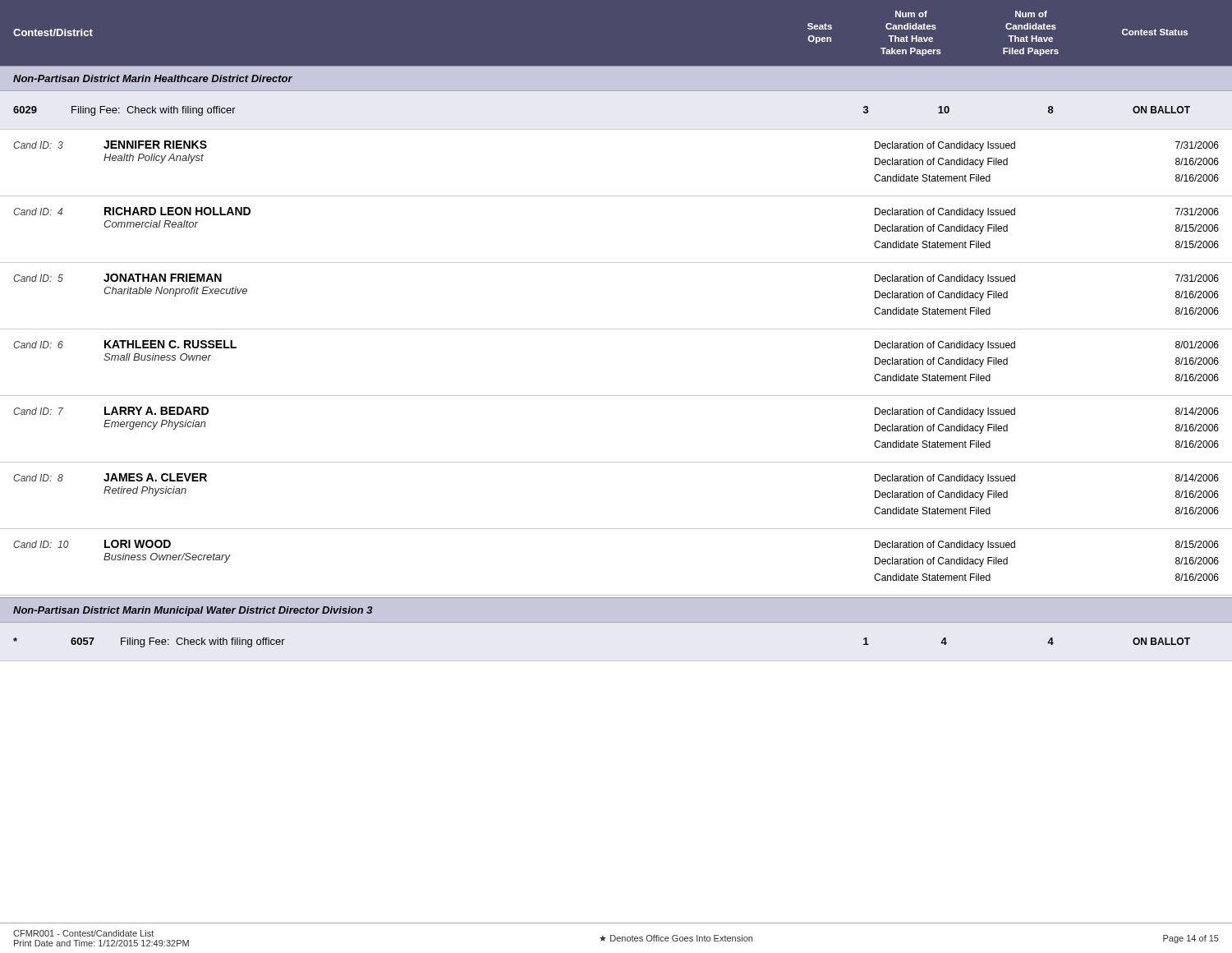Click on the table containing "Cand ID: 7 LARRY"
The width and height of the screenshot is (1232, 953).
click(x=616, y=429)
